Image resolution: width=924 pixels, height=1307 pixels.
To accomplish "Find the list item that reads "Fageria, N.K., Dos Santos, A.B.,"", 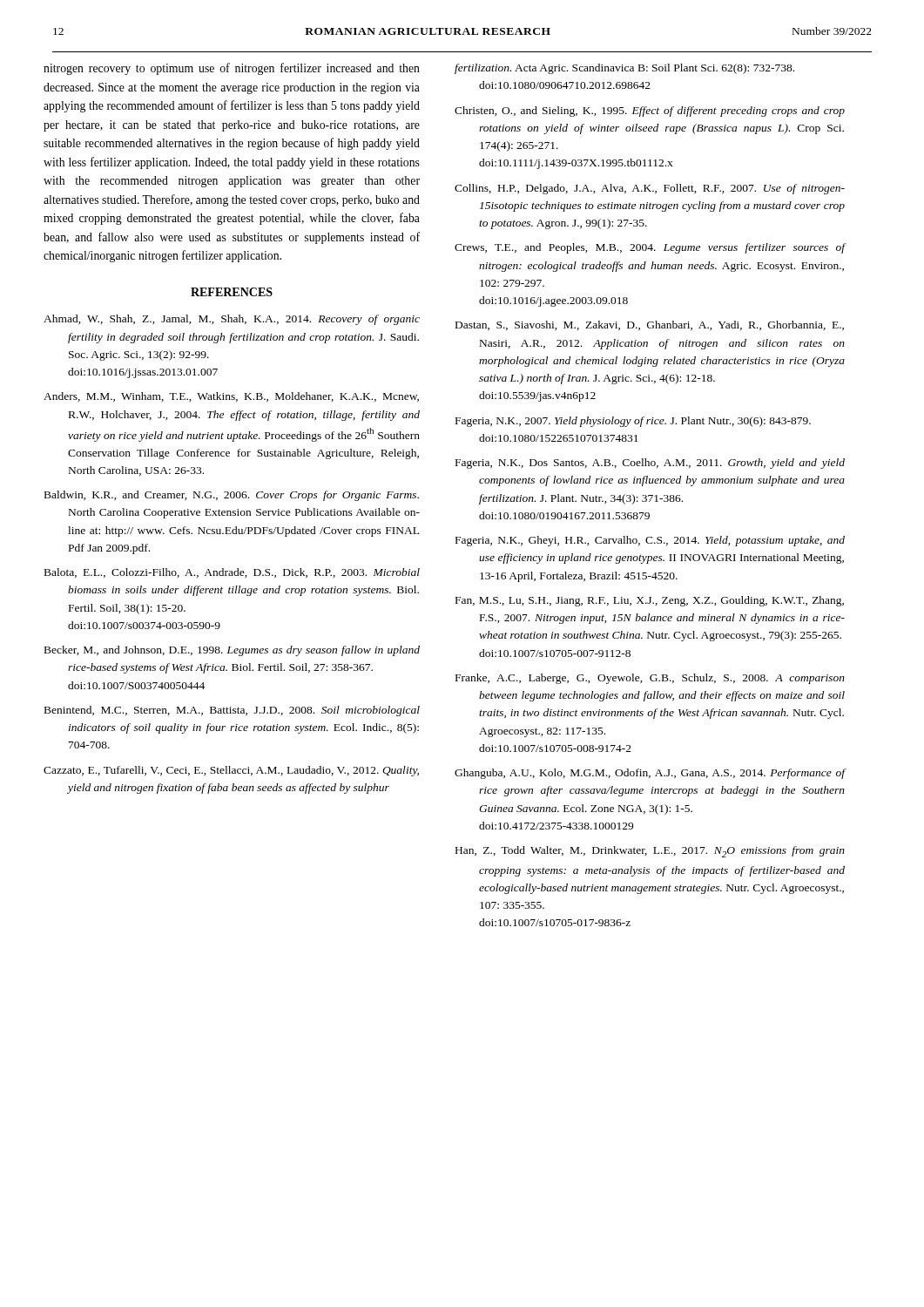I will pyautogui.click(x=650, y=489).
